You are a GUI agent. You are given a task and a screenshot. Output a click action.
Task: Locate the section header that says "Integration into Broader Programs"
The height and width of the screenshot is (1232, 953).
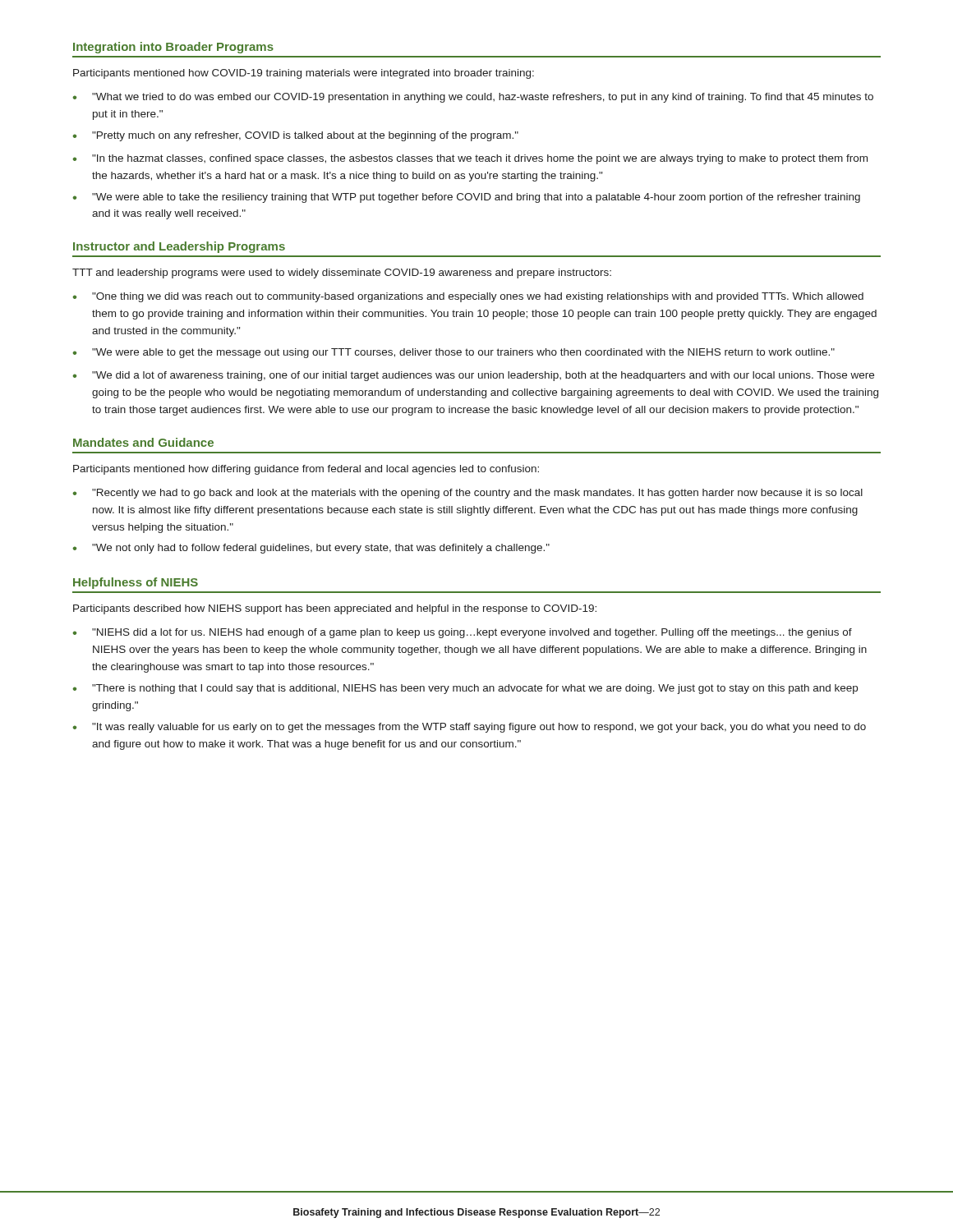point(173,48)
